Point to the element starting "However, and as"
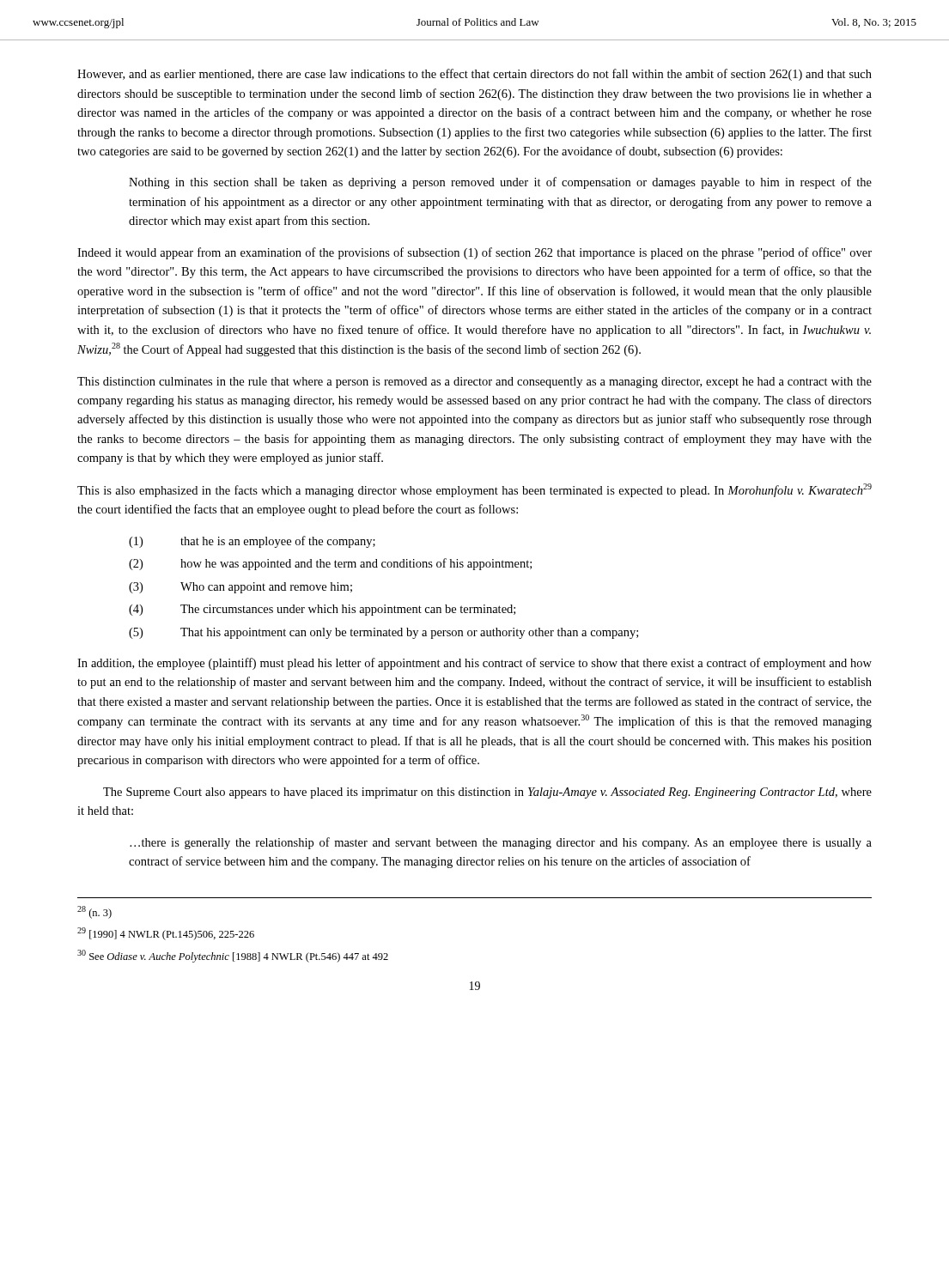Screen dimensions: 1288x949 (474, 113)
